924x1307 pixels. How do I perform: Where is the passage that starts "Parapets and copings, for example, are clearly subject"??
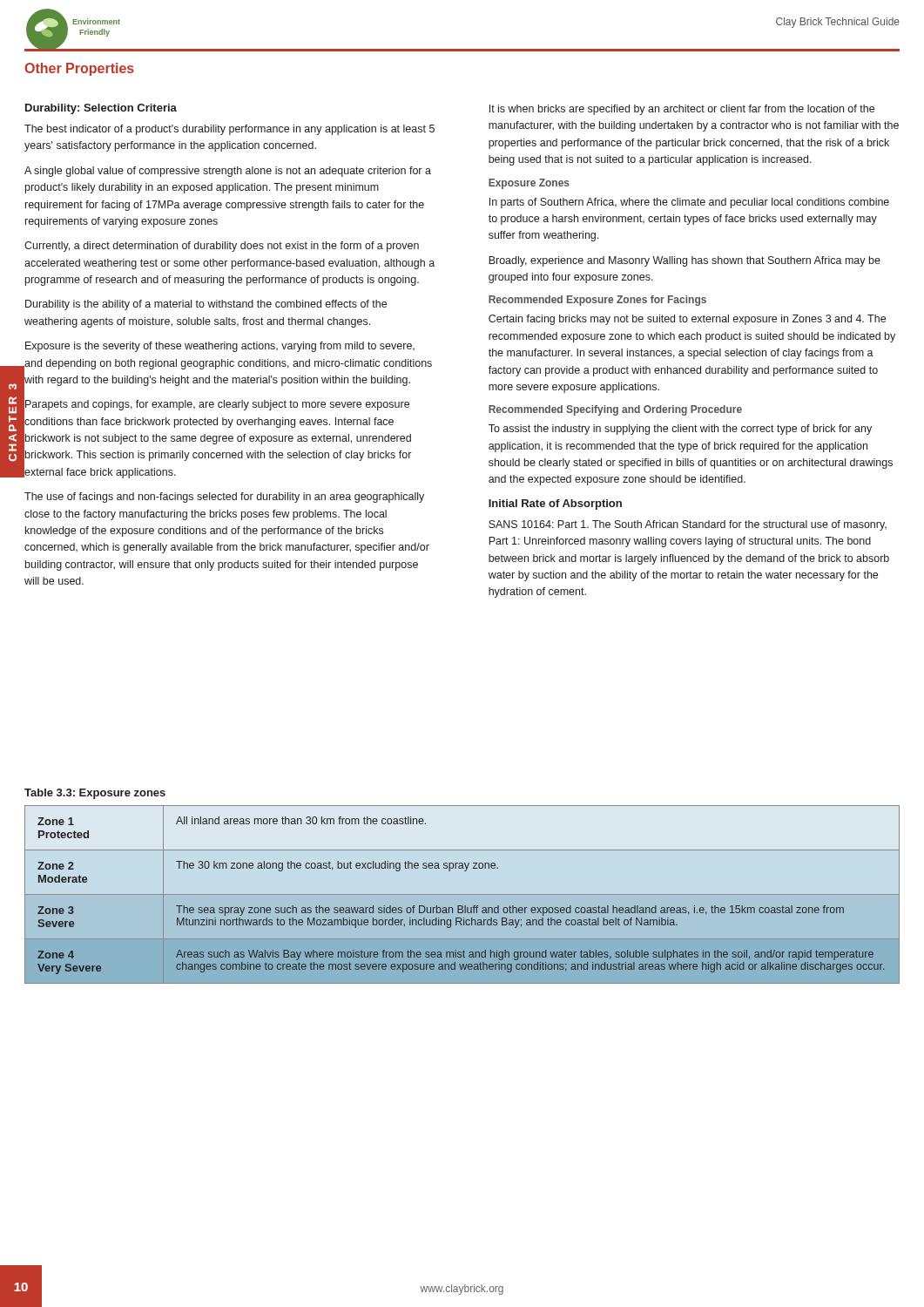point(218,438)
